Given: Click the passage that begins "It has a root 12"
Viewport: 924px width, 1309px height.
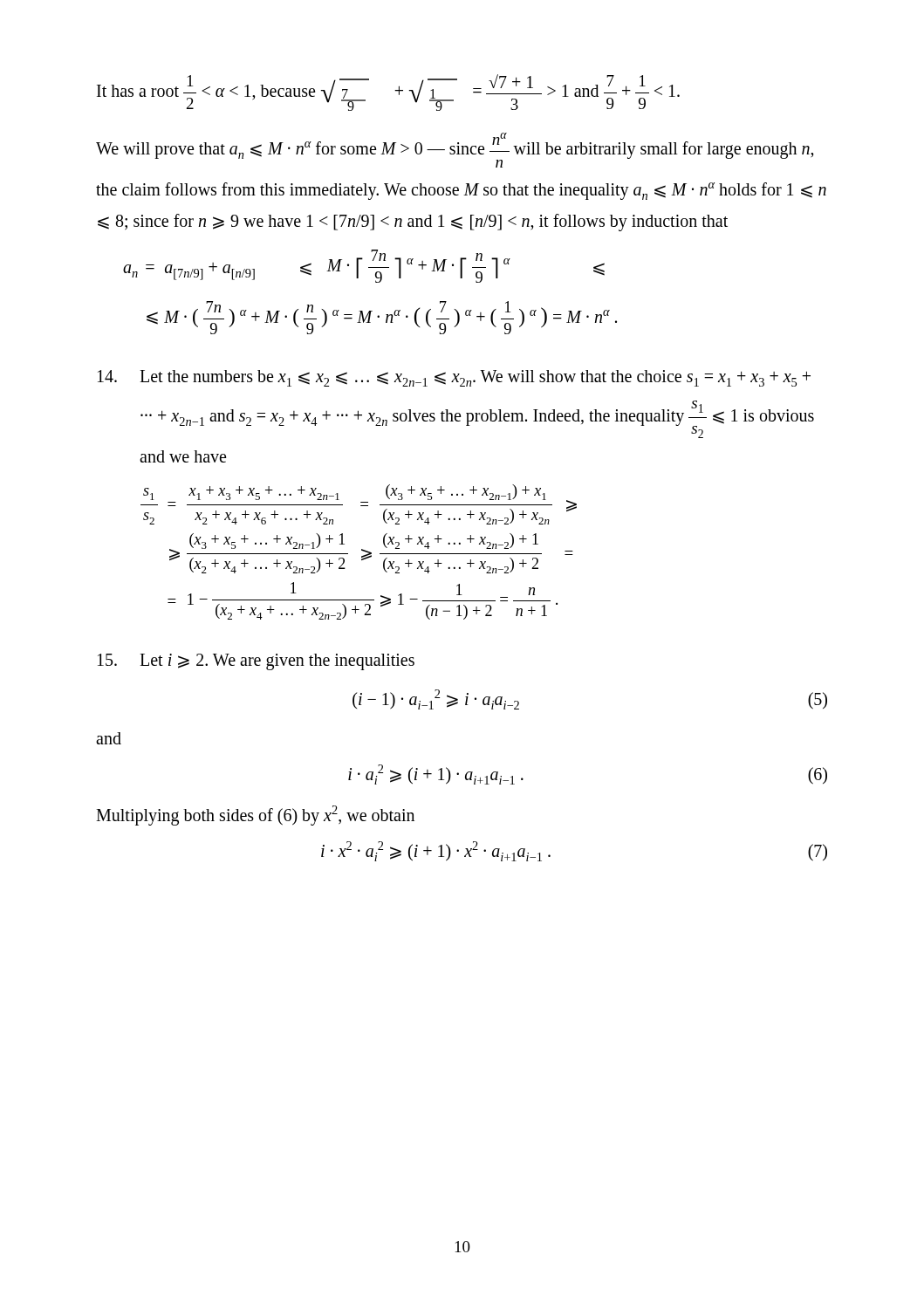Looking at the screenshot, I should tap(388, 93).
